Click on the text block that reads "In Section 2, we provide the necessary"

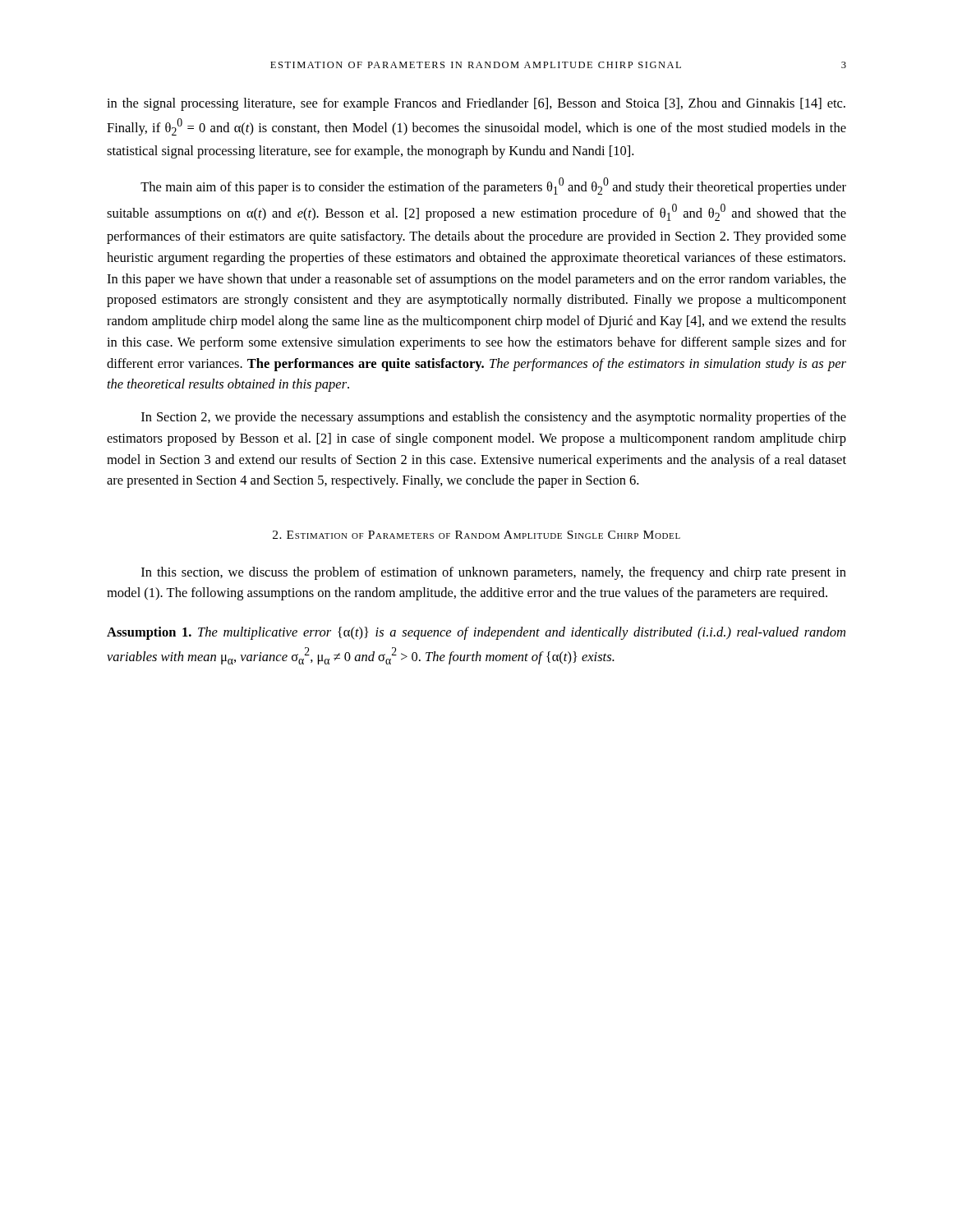[x=476, y=449]
